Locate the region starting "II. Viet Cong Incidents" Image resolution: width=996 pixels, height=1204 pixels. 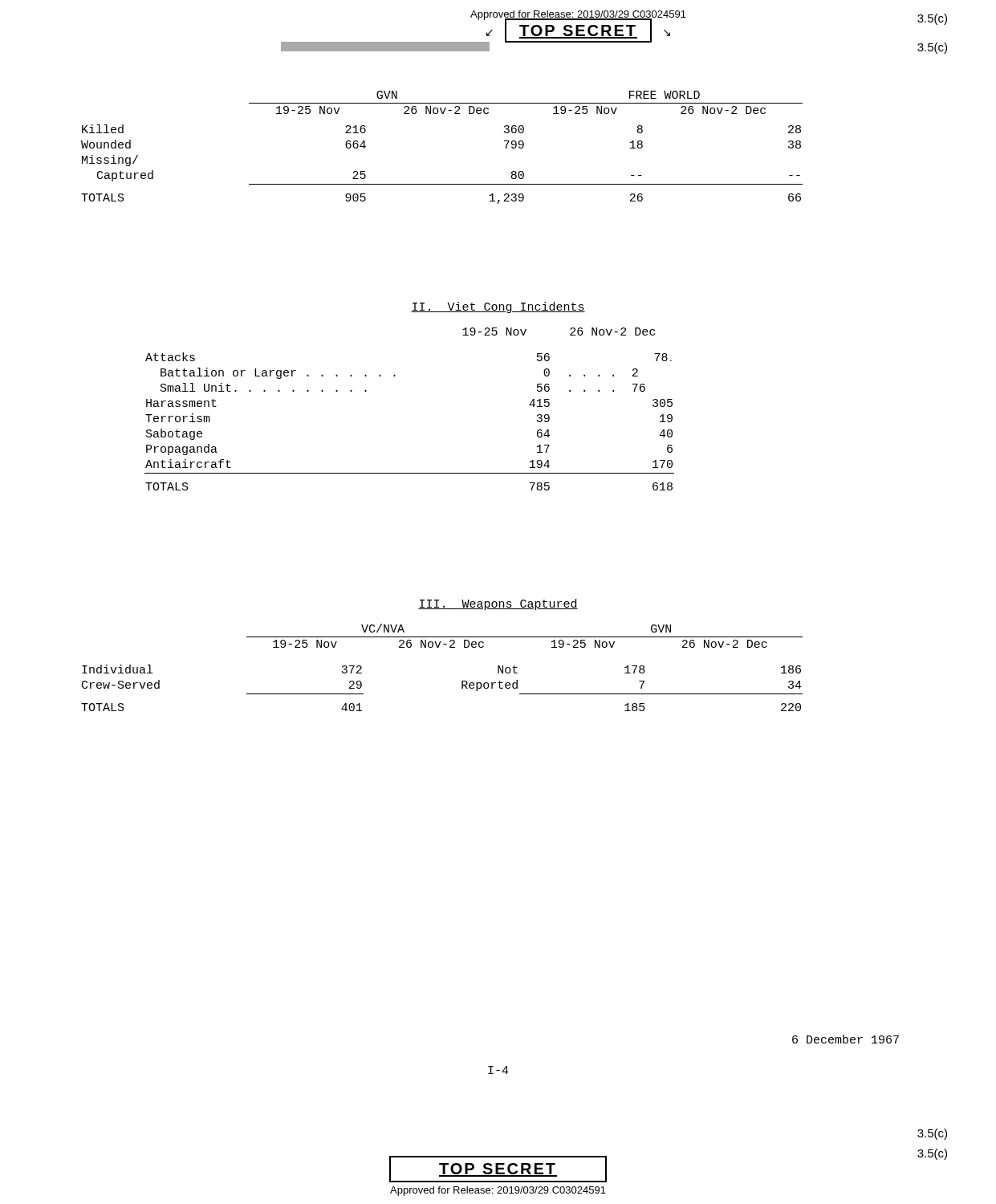pyautogui.click(x=498, y=308)
